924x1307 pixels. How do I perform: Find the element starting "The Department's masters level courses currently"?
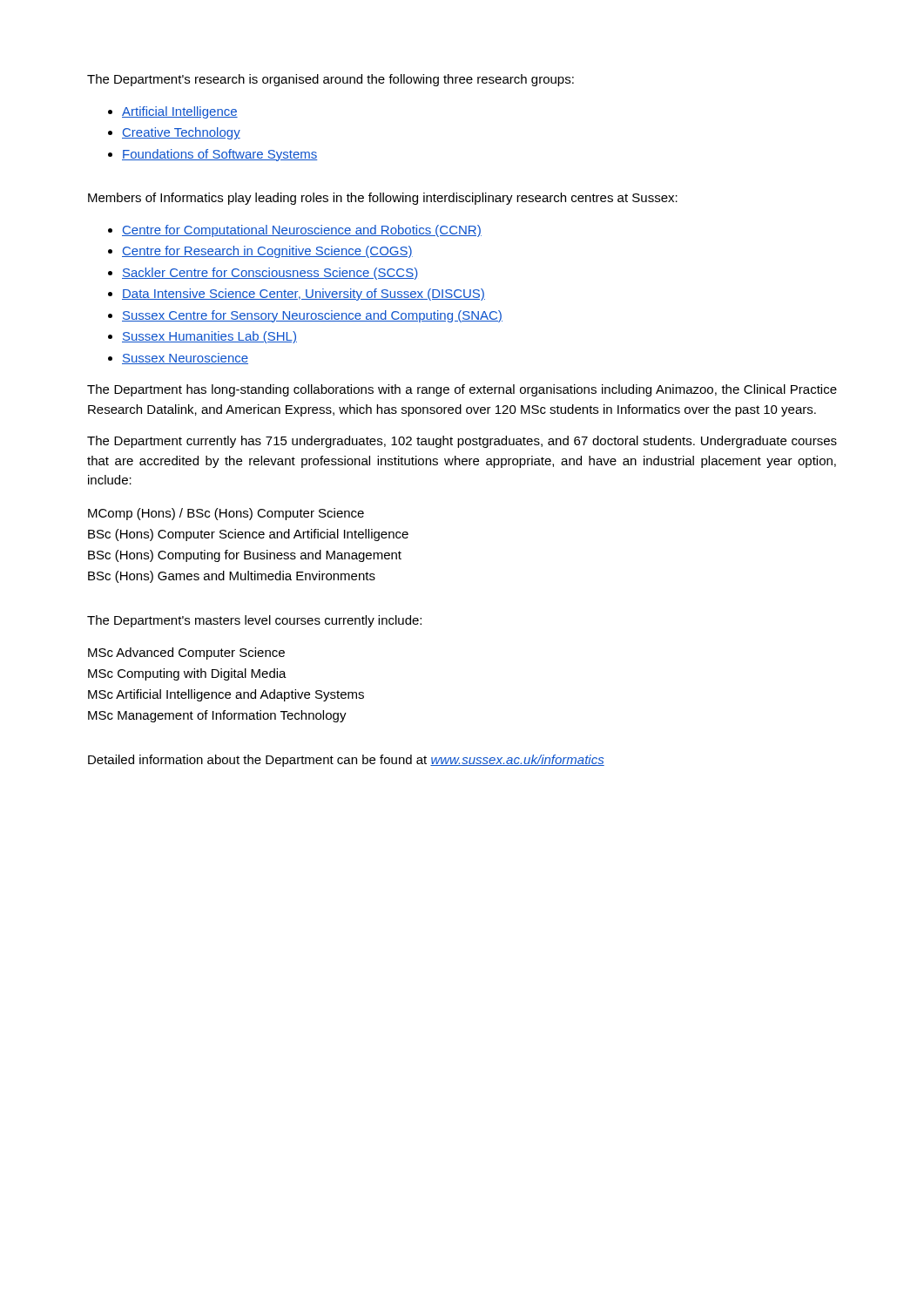point(254,621)
